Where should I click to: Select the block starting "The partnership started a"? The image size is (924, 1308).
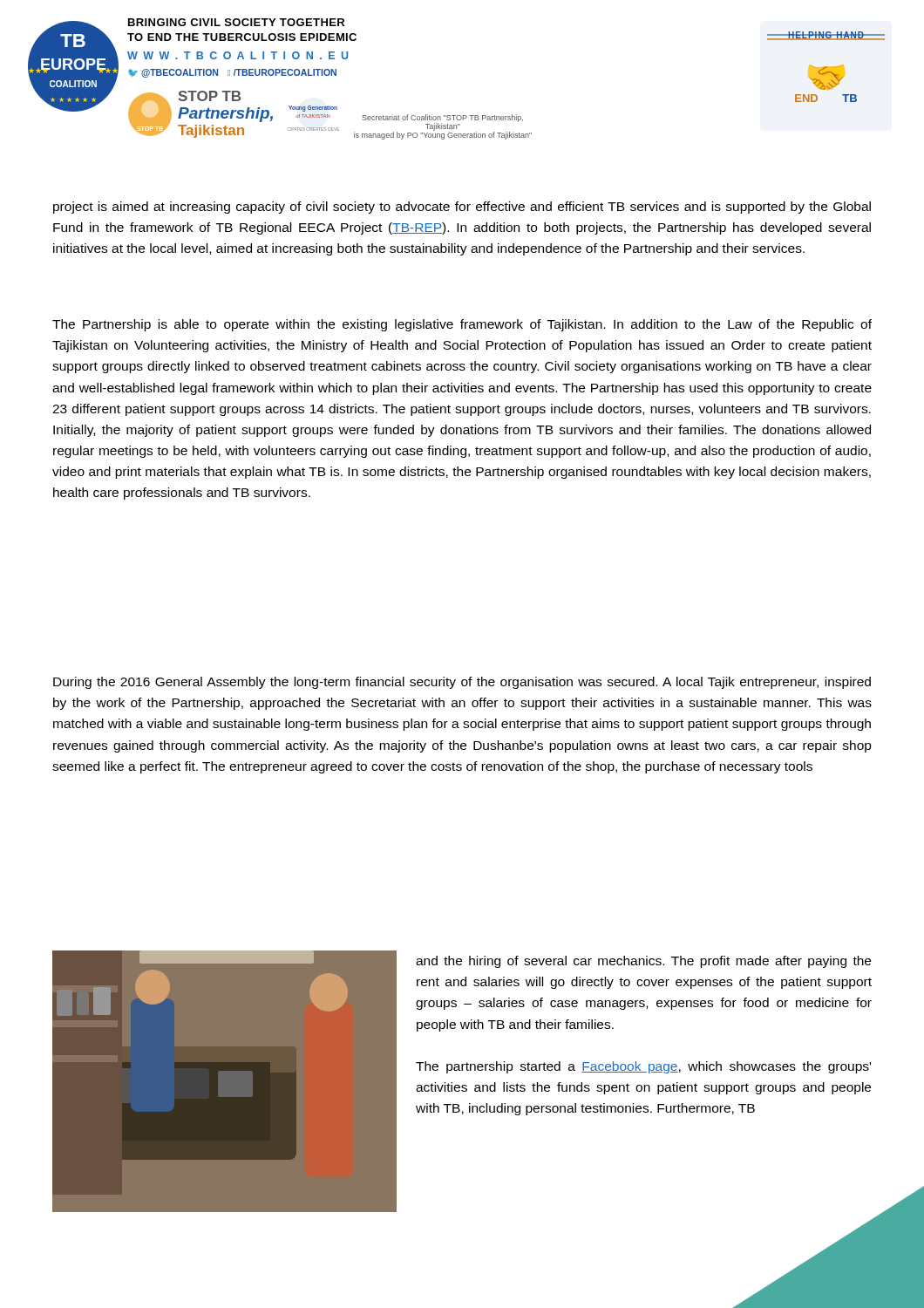tap(644, 1087)
